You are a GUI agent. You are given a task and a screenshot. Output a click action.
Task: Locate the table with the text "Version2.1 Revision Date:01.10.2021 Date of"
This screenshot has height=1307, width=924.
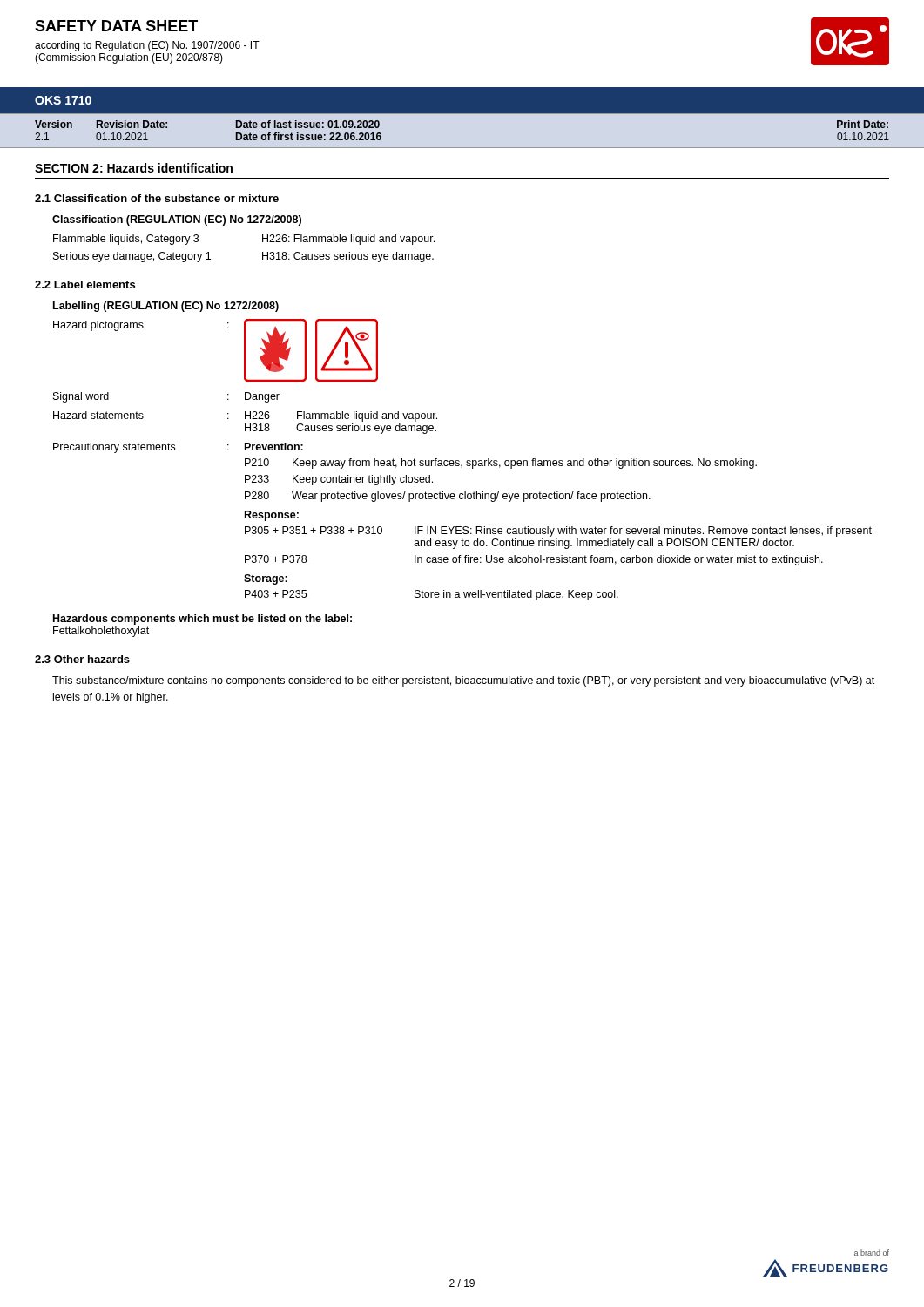(x=462, y=131)
